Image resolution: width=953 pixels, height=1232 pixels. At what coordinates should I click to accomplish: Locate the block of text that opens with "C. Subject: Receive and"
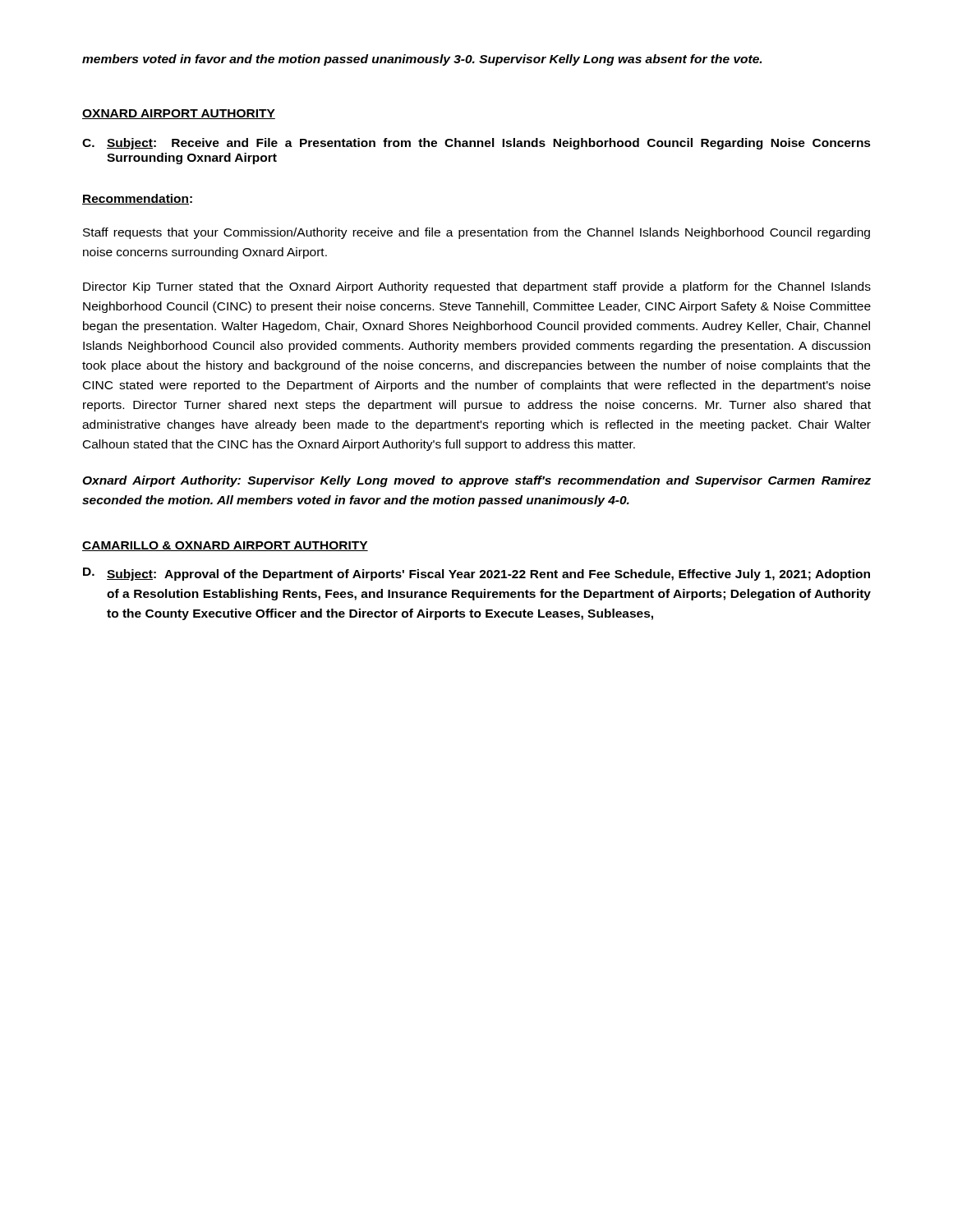[476, 151]
